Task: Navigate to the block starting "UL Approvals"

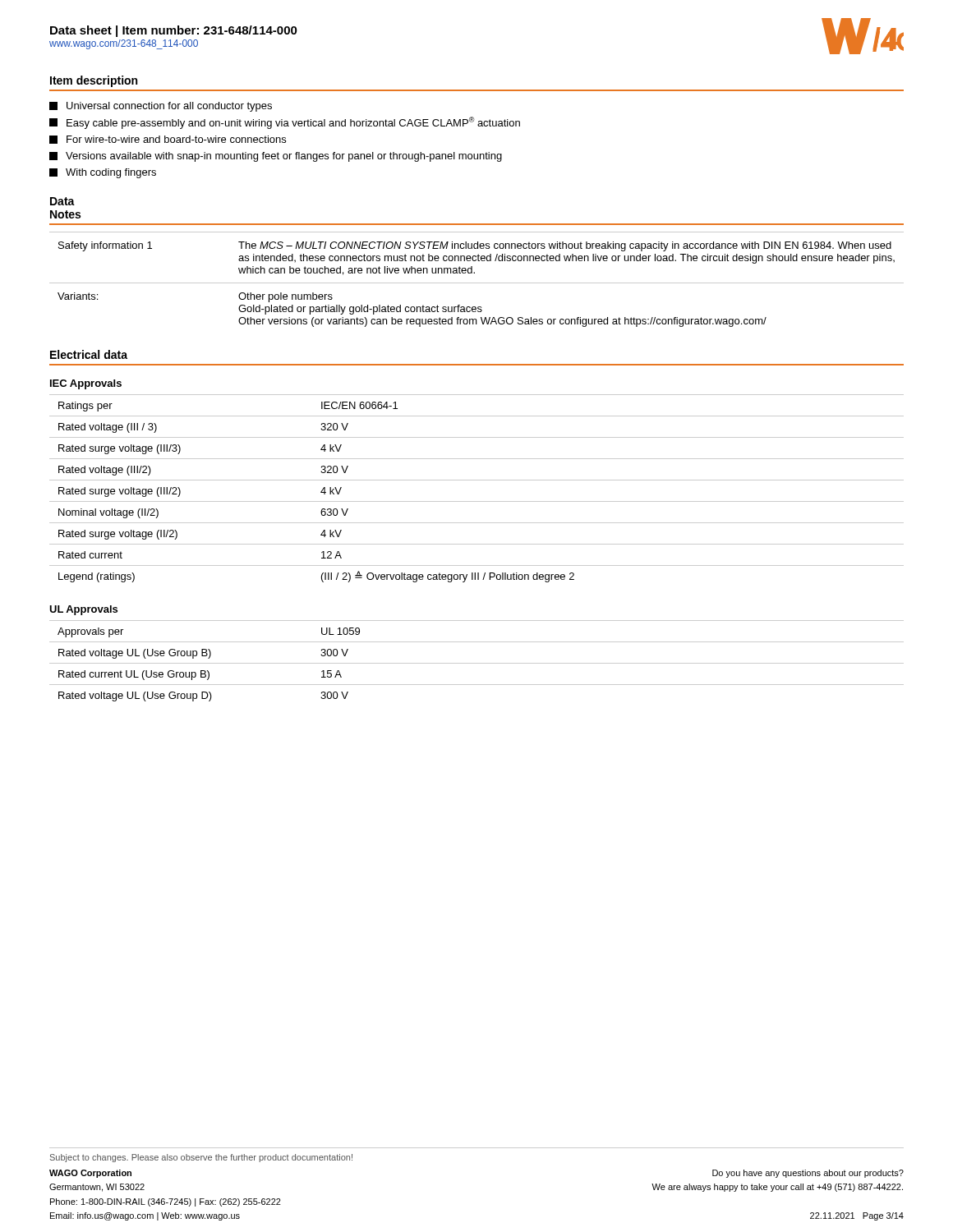Action: [476, 609]
